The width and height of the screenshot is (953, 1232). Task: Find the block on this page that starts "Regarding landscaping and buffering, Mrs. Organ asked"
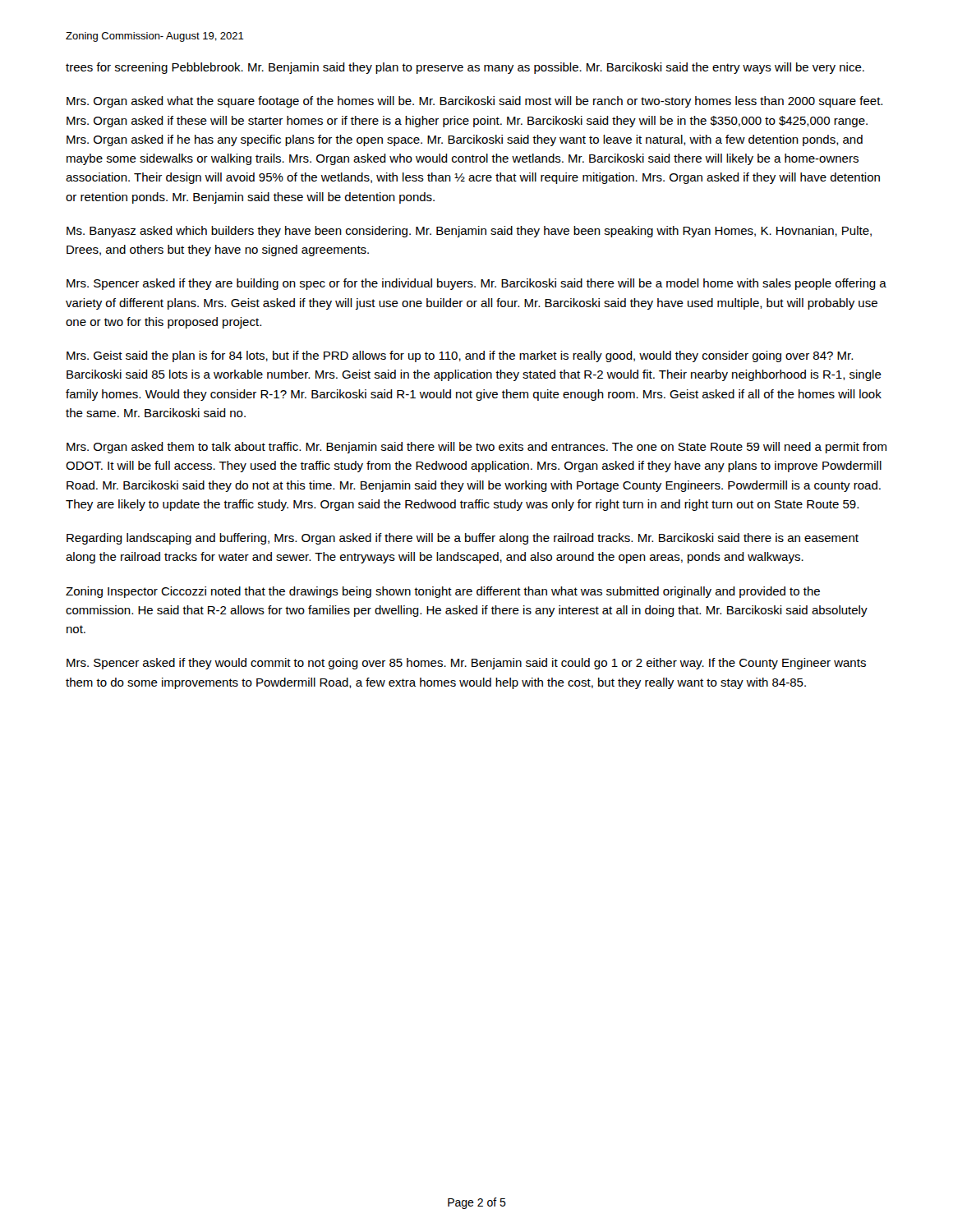click(x=462, y=547)
